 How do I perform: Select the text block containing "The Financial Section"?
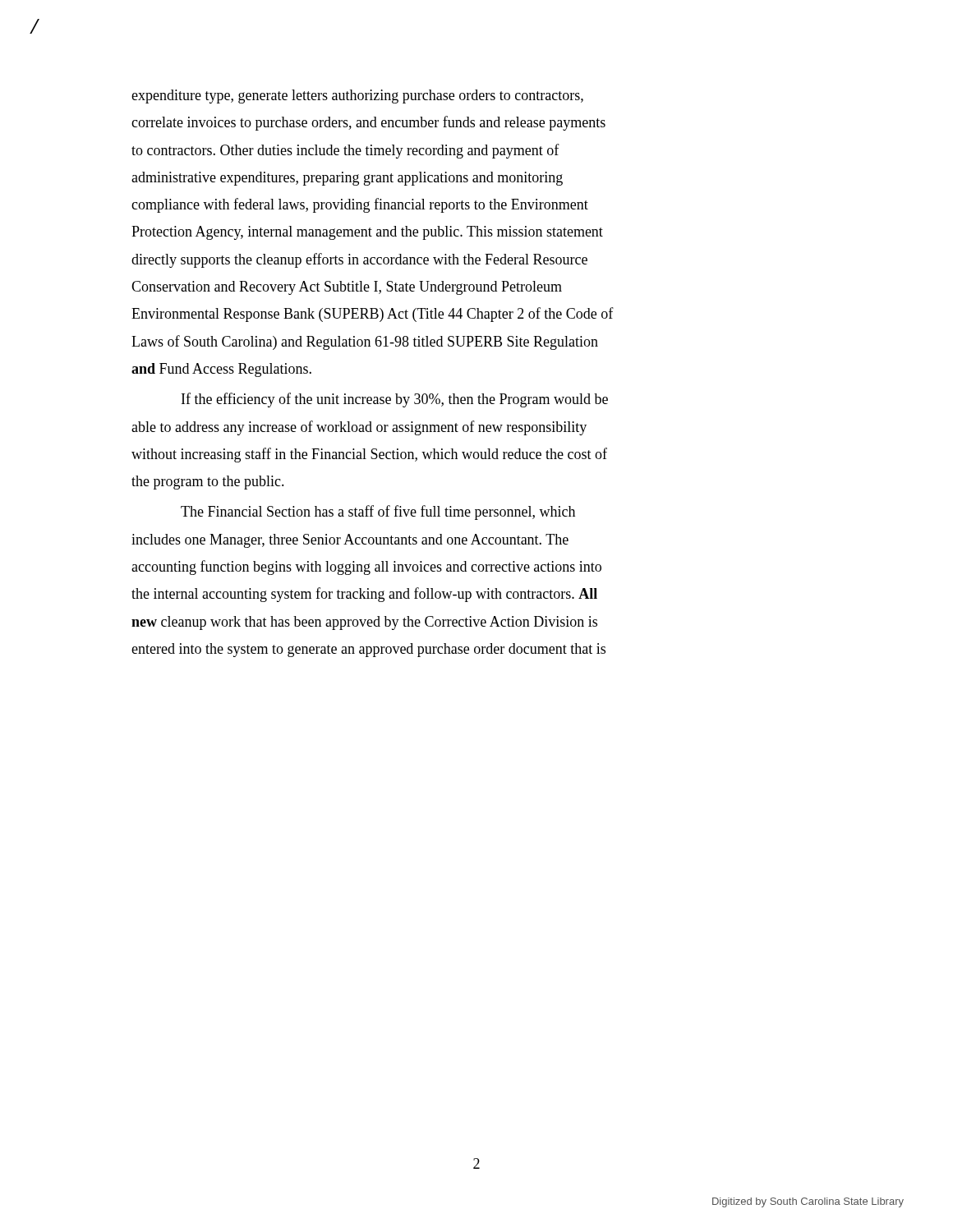click(493, 581)
